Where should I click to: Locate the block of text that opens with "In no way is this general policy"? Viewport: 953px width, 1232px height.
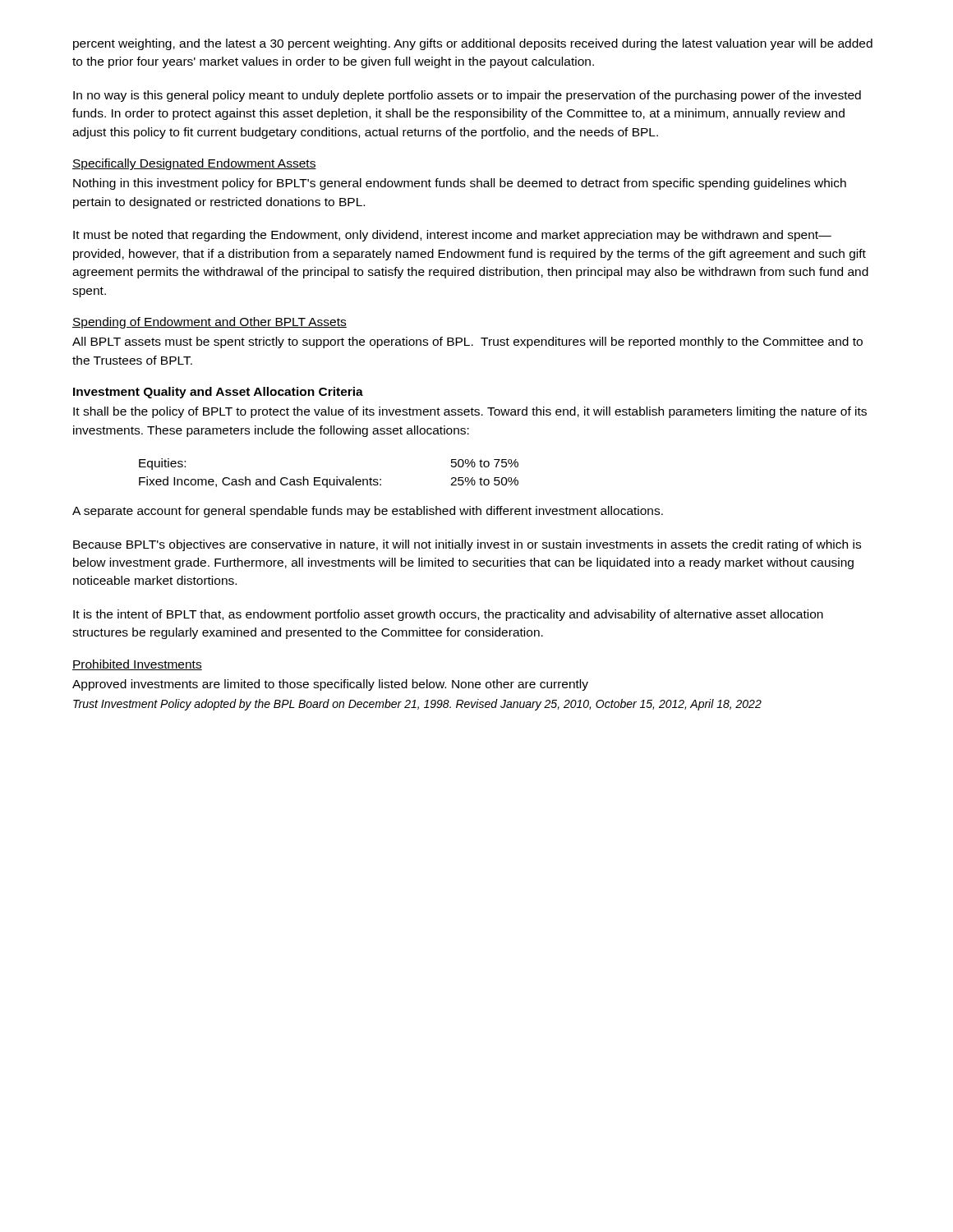point(467,113)
